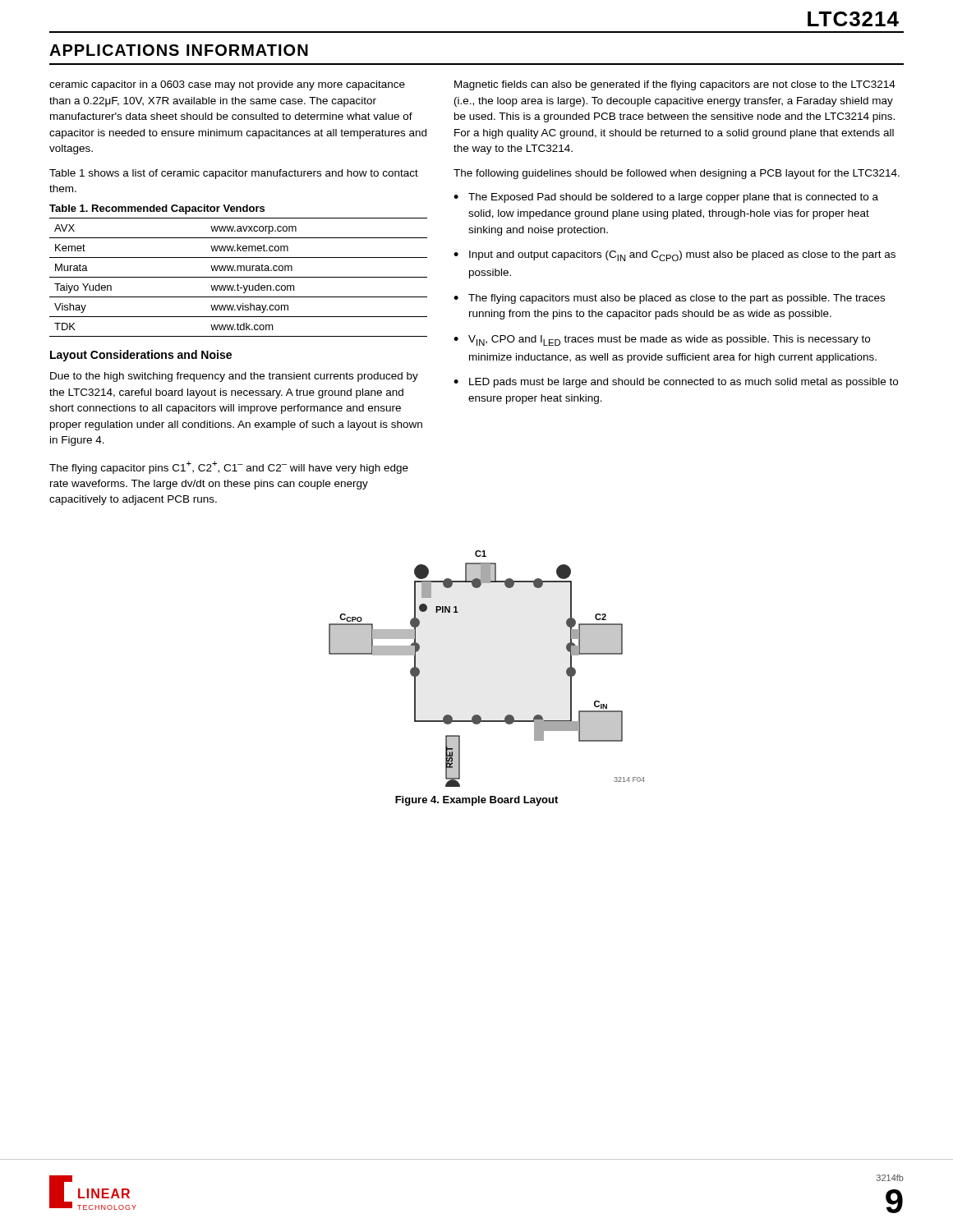Point to the passage starting "ceramic capacitor in a 0603 case may not"

tap(238, 117)
